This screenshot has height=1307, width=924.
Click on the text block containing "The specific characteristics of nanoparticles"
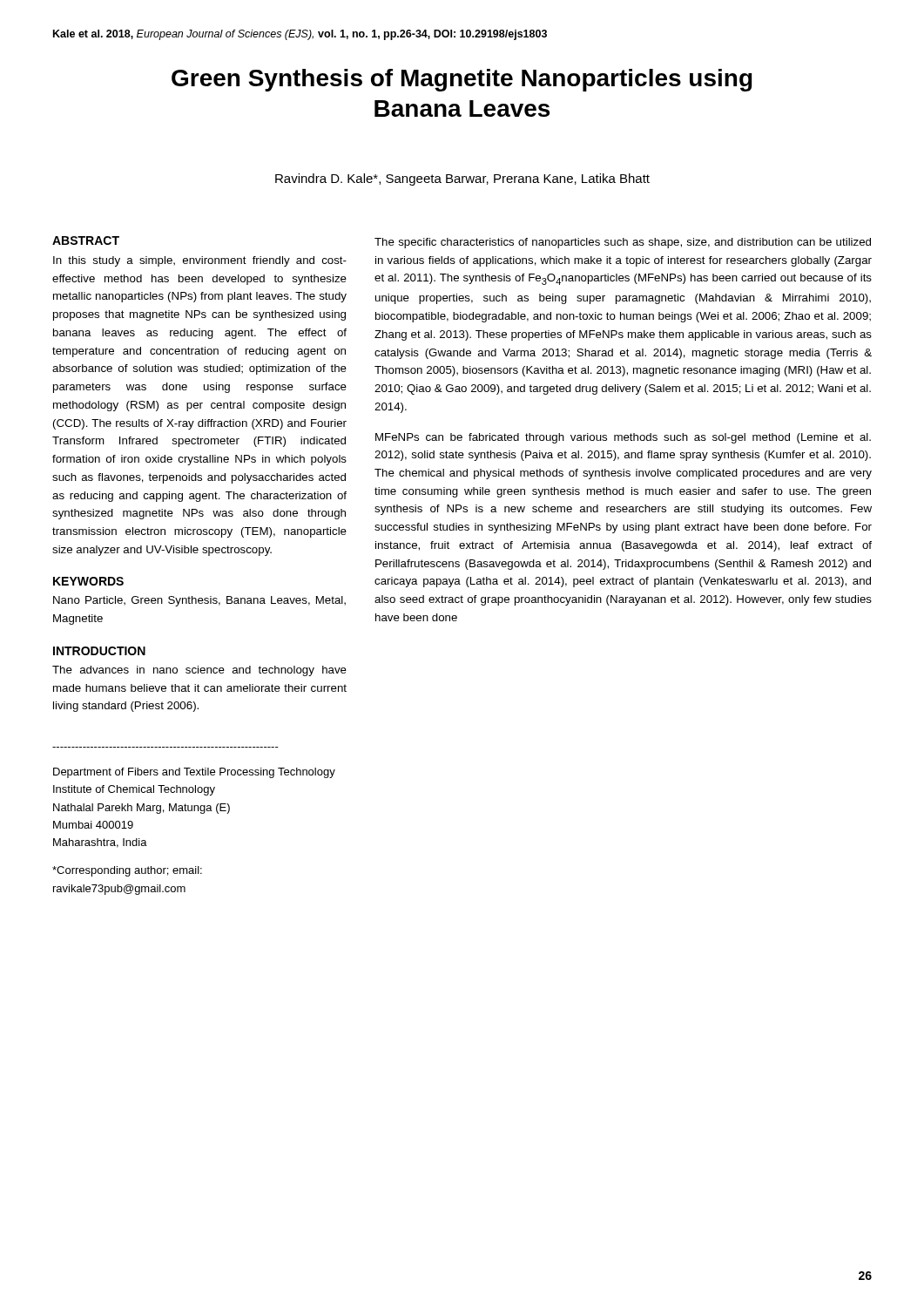[x=623, y=324]
